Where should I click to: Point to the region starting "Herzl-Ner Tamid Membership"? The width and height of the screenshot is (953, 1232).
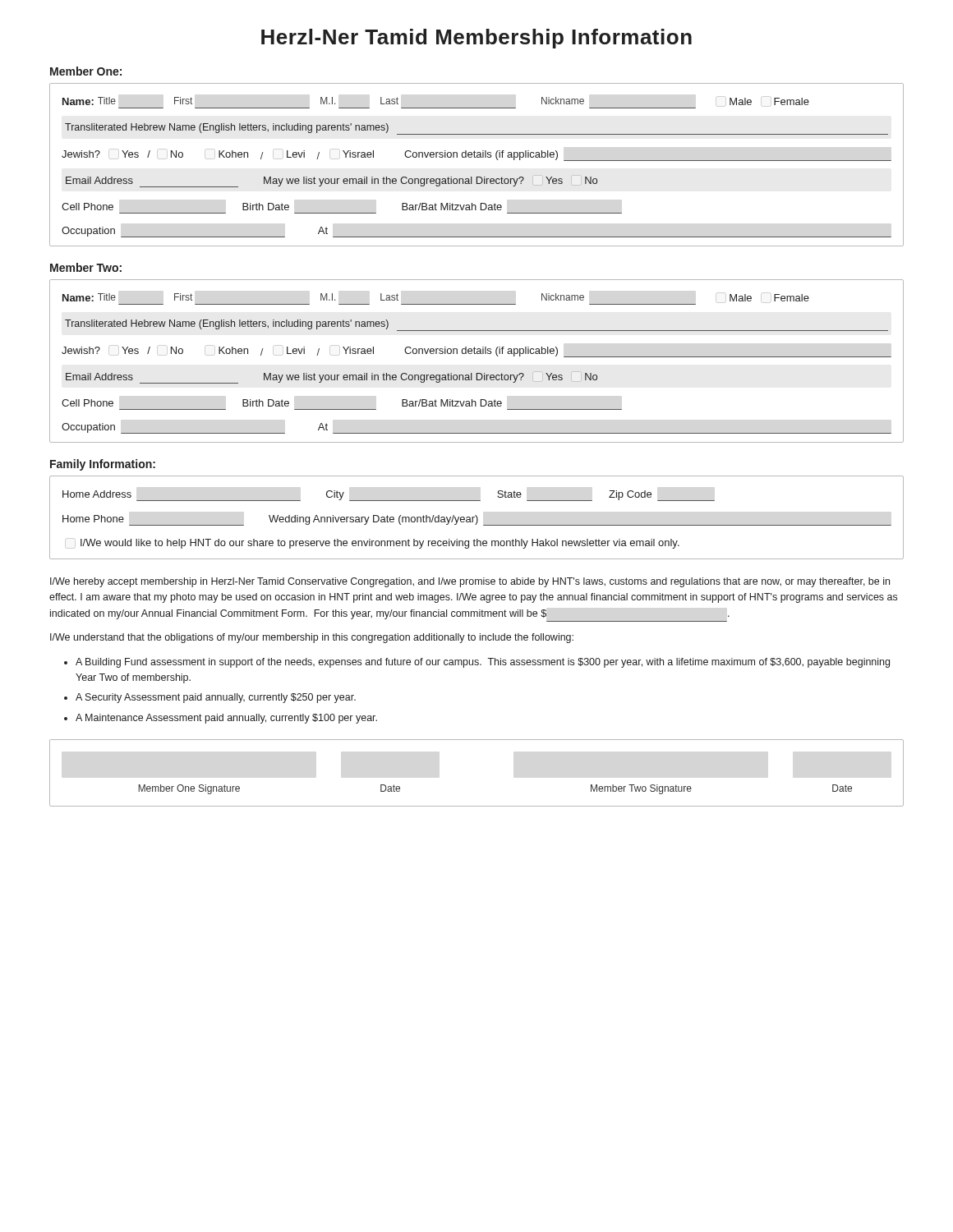tap(476, 37)
